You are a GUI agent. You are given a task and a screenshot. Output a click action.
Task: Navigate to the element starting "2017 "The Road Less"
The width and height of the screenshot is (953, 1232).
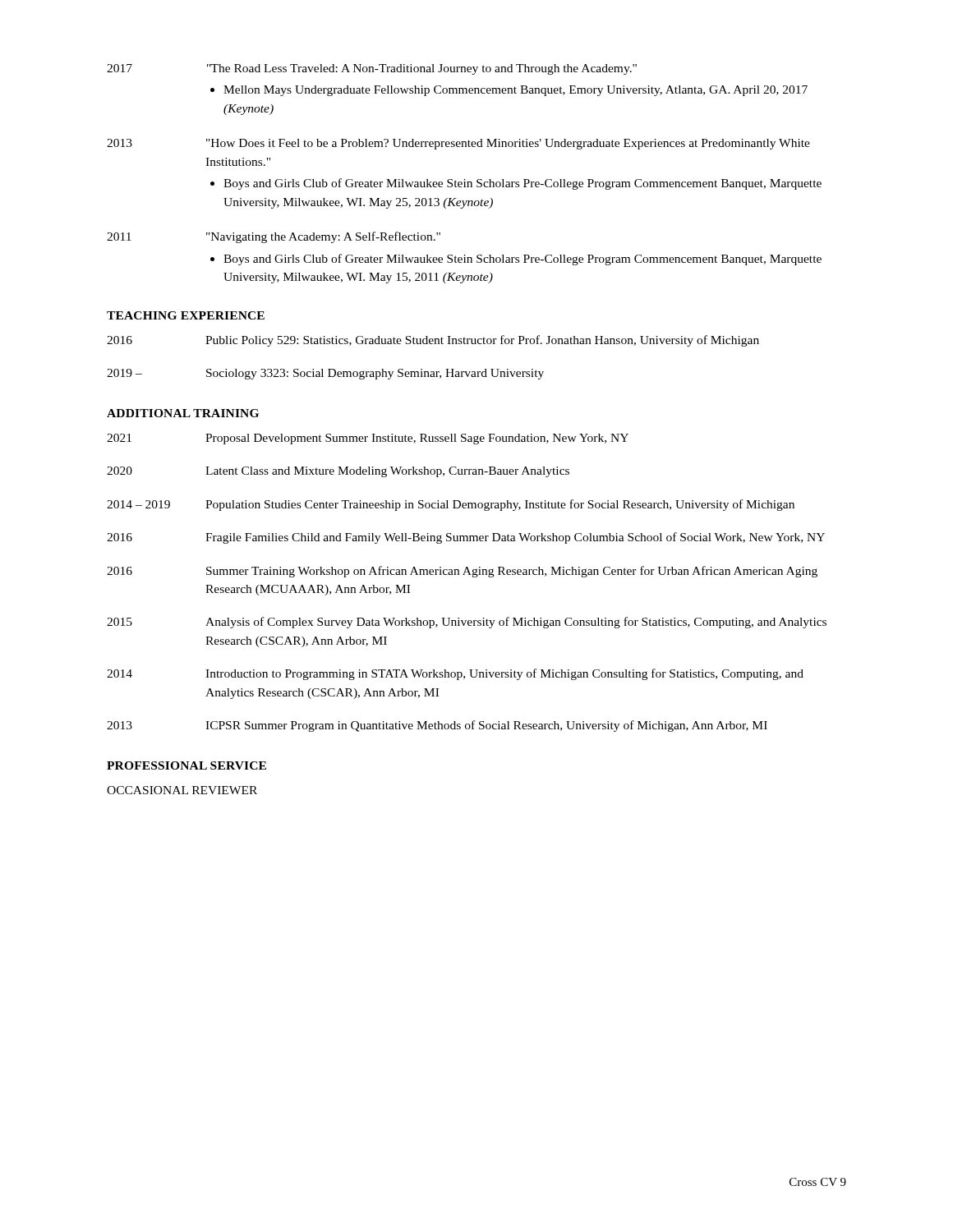pyautogui.click(x=476, y=89)
